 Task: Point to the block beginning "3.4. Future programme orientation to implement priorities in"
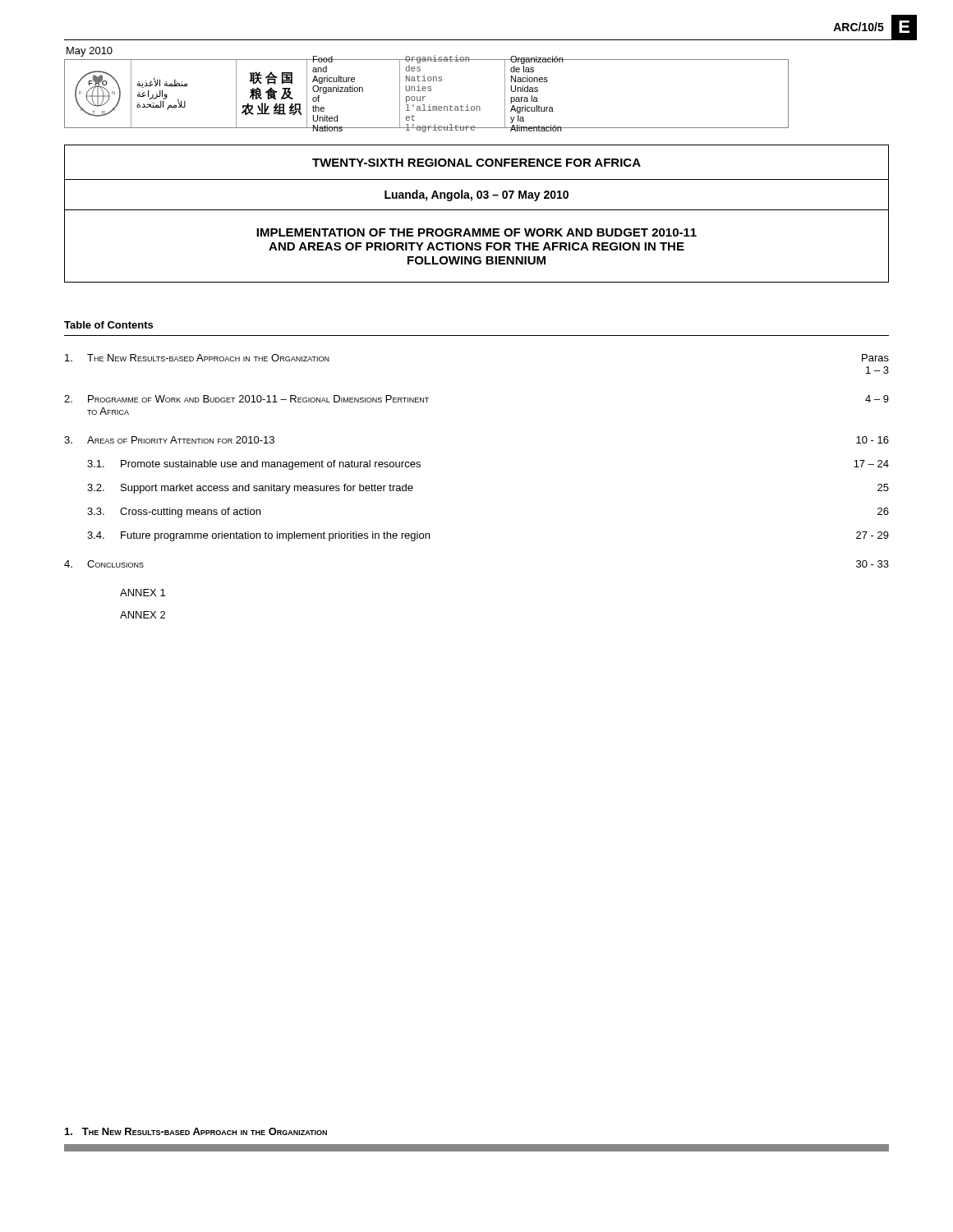(277, 536)
